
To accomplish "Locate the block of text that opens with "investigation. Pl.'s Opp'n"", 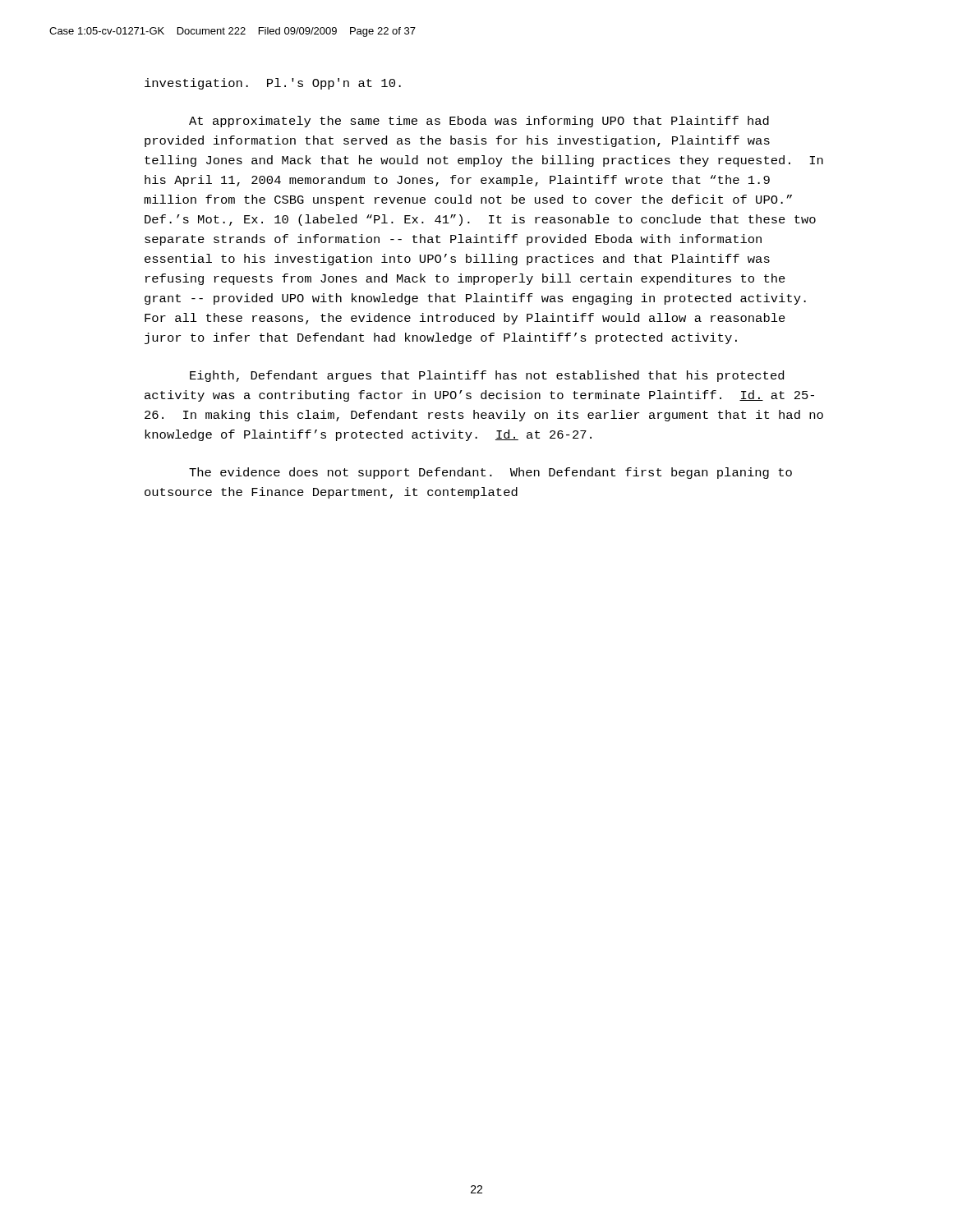I will pyautogui.click(x=274, y=84).
